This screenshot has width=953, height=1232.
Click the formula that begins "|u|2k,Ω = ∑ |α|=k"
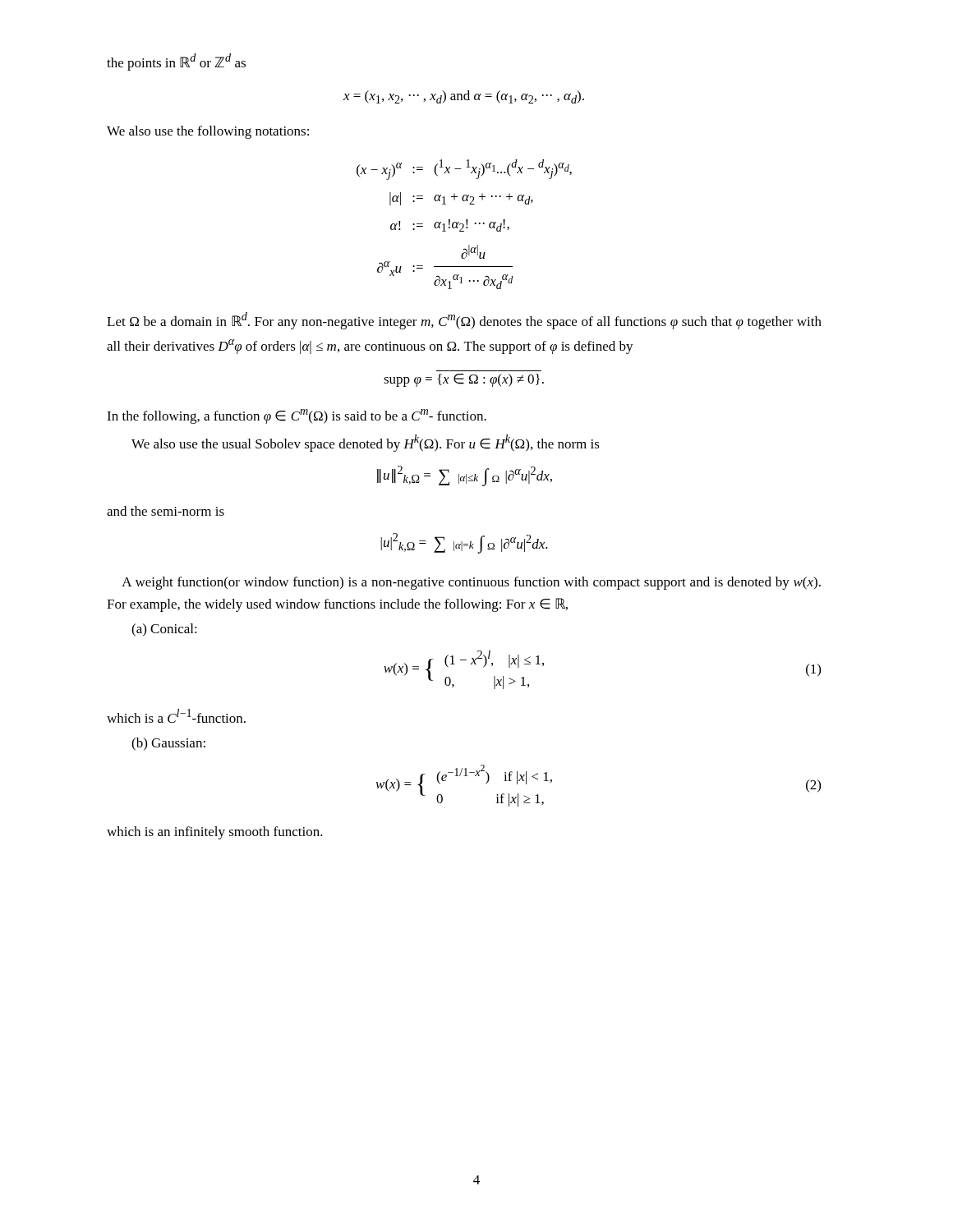464,543
